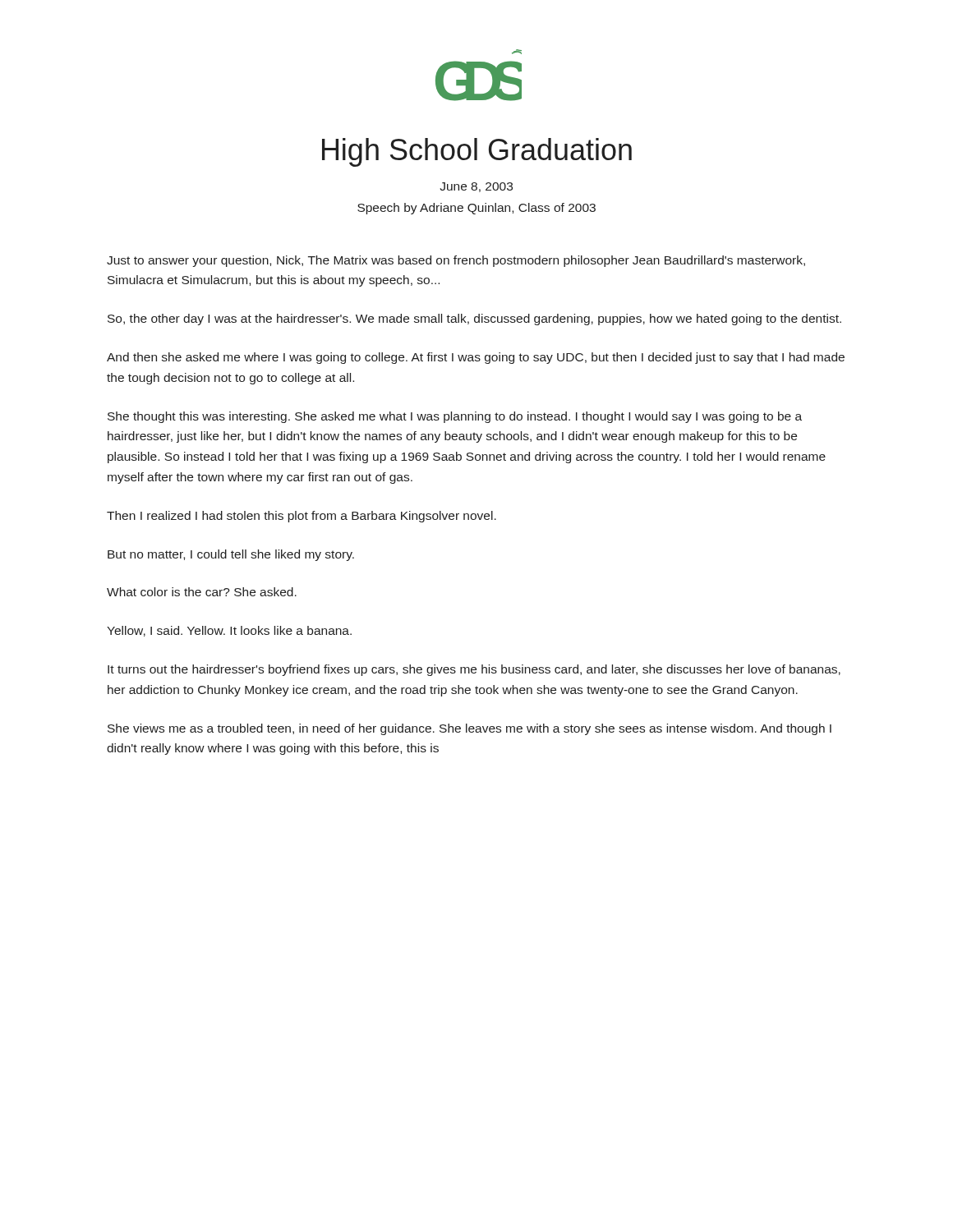Find the title that reads "High School Graduation"

(x=476, y=150)
